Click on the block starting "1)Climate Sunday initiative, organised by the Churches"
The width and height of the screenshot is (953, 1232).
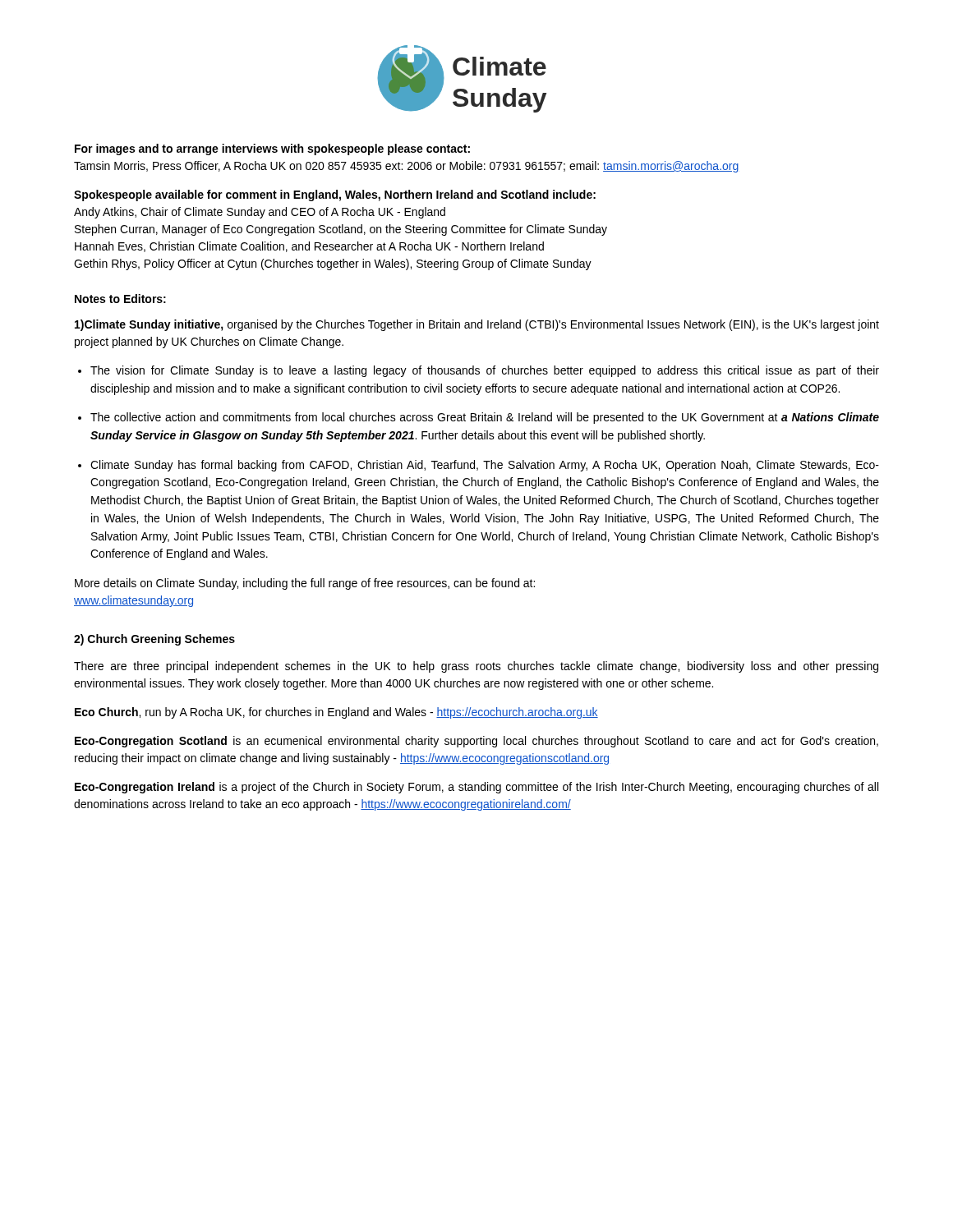(476, 333)
